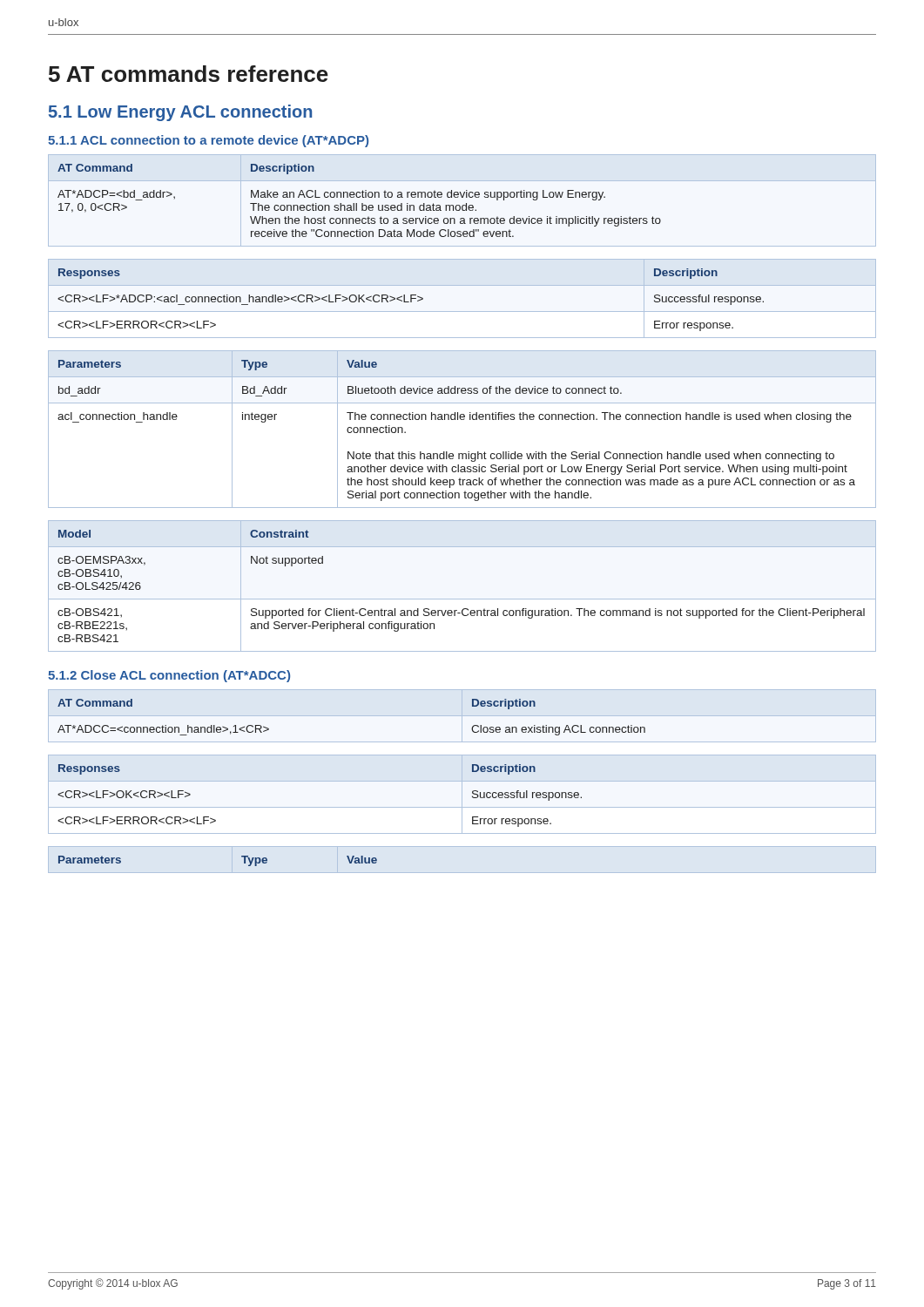Find the block starting "5 AT commands reference"

(188, 74)
